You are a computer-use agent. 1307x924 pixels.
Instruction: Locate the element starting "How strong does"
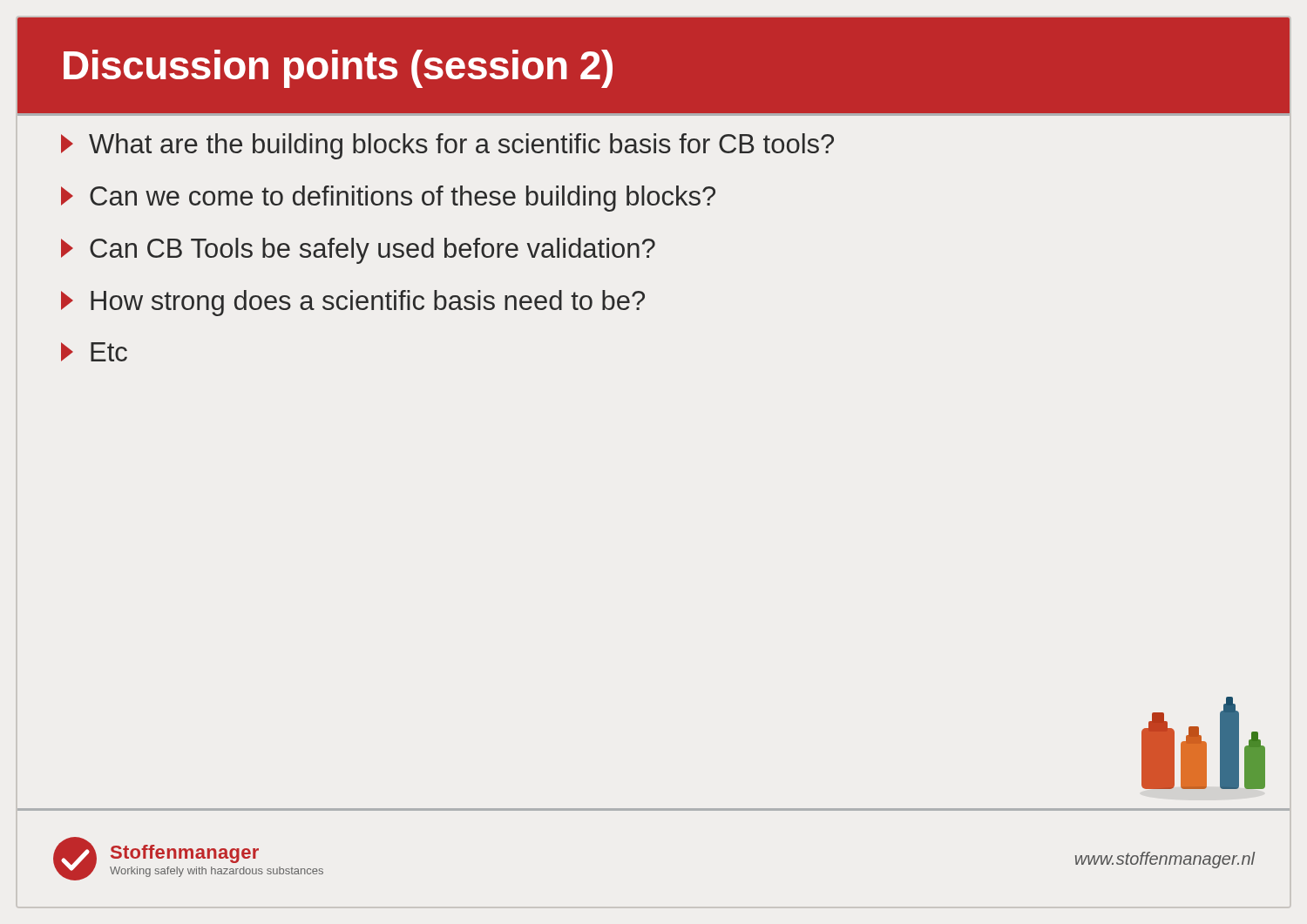(x=353, y=301)
